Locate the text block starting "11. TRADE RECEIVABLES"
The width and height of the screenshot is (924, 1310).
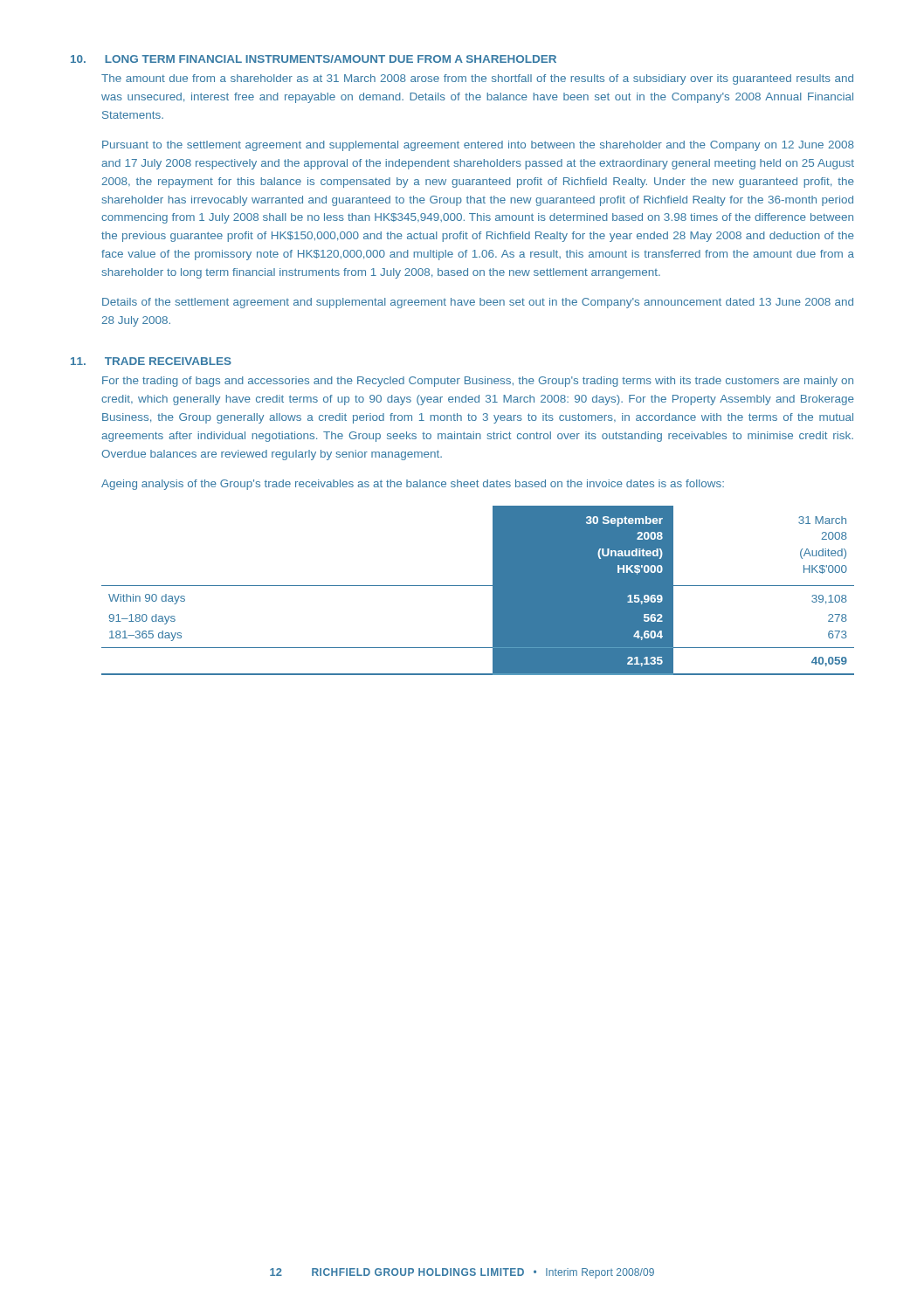[x=151, y=361]
